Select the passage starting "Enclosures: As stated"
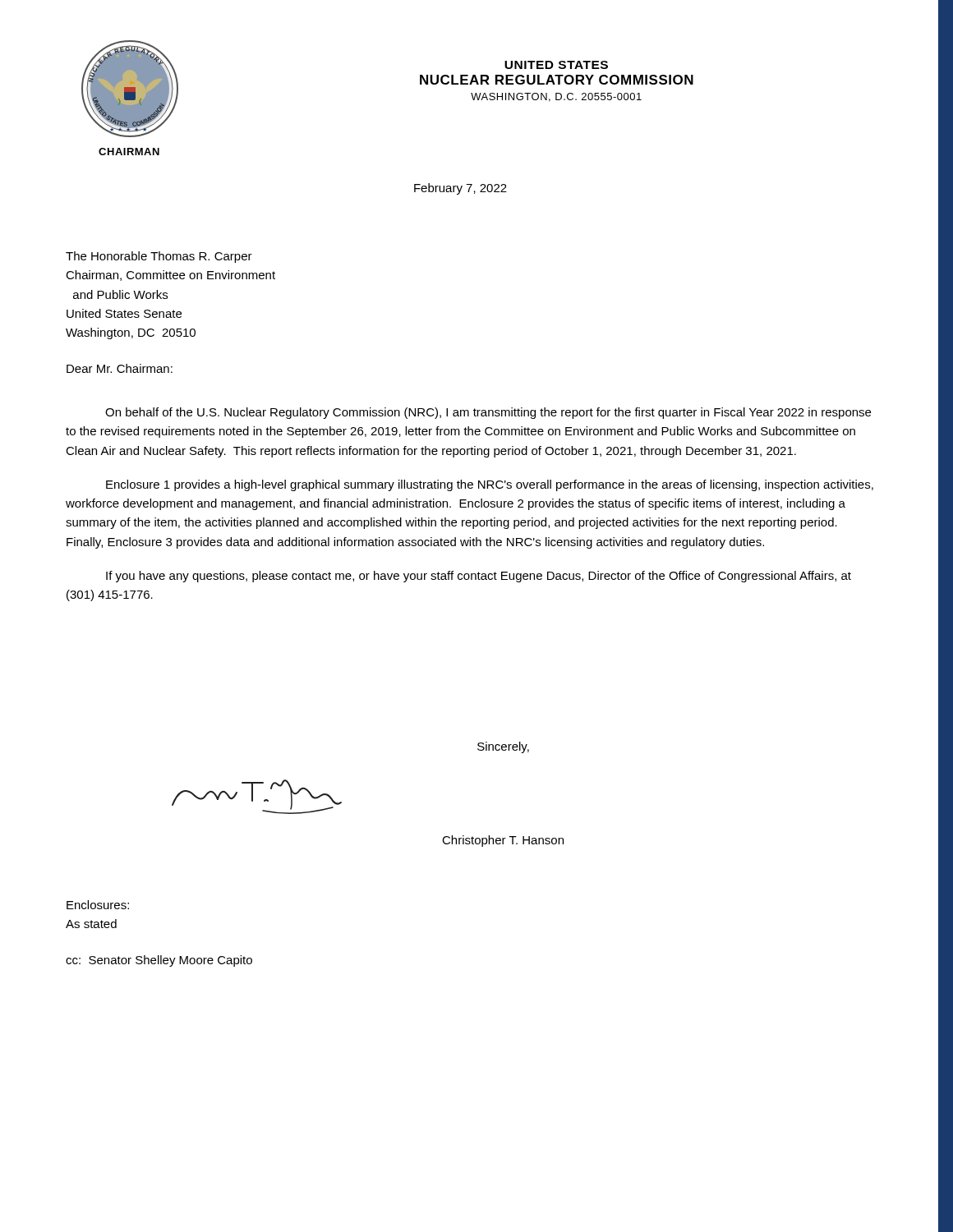Screen dimensions: 1232x953 (x=98, y=914)
